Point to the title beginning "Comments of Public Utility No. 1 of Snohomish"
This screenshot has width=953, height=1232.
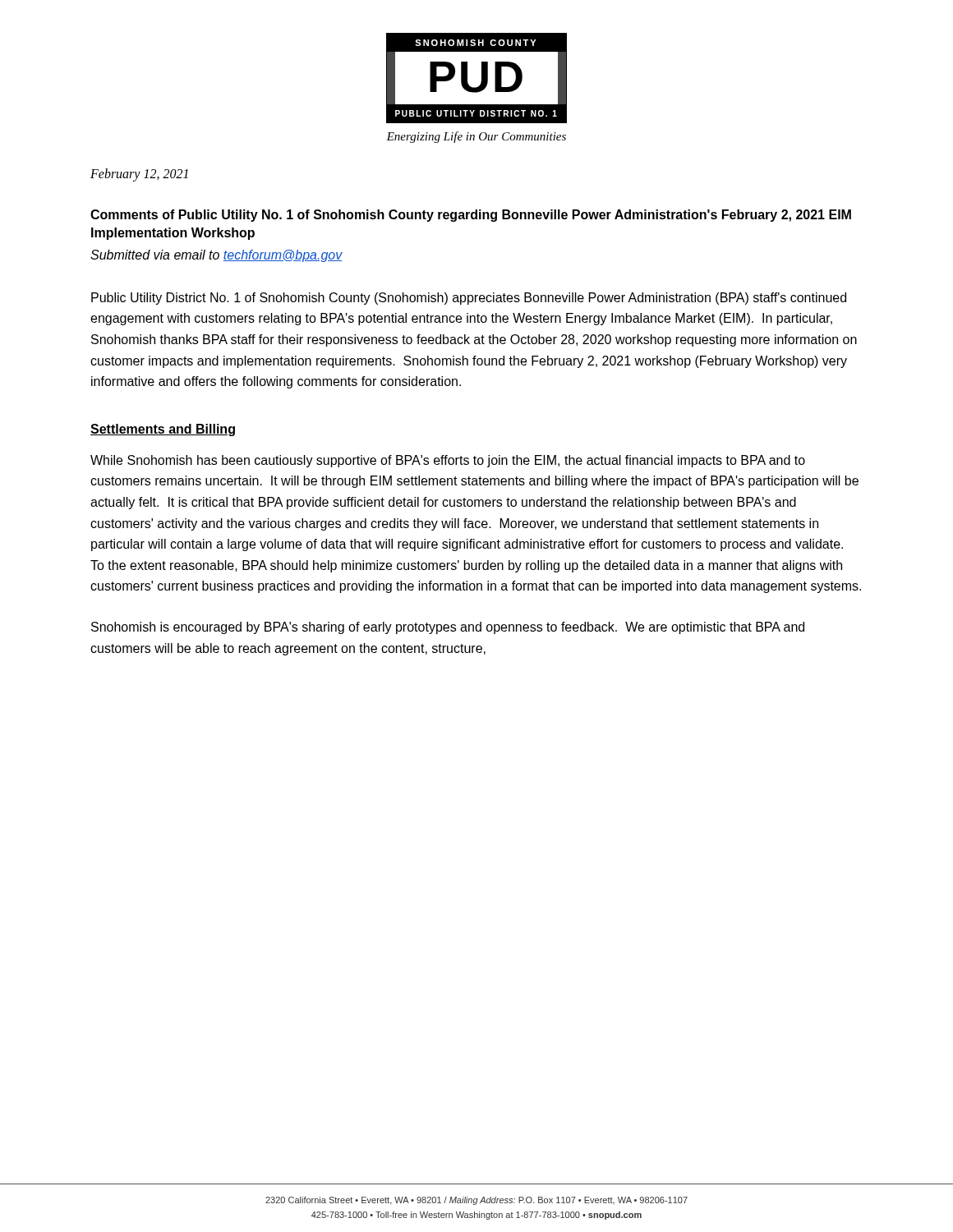[471, 224]
